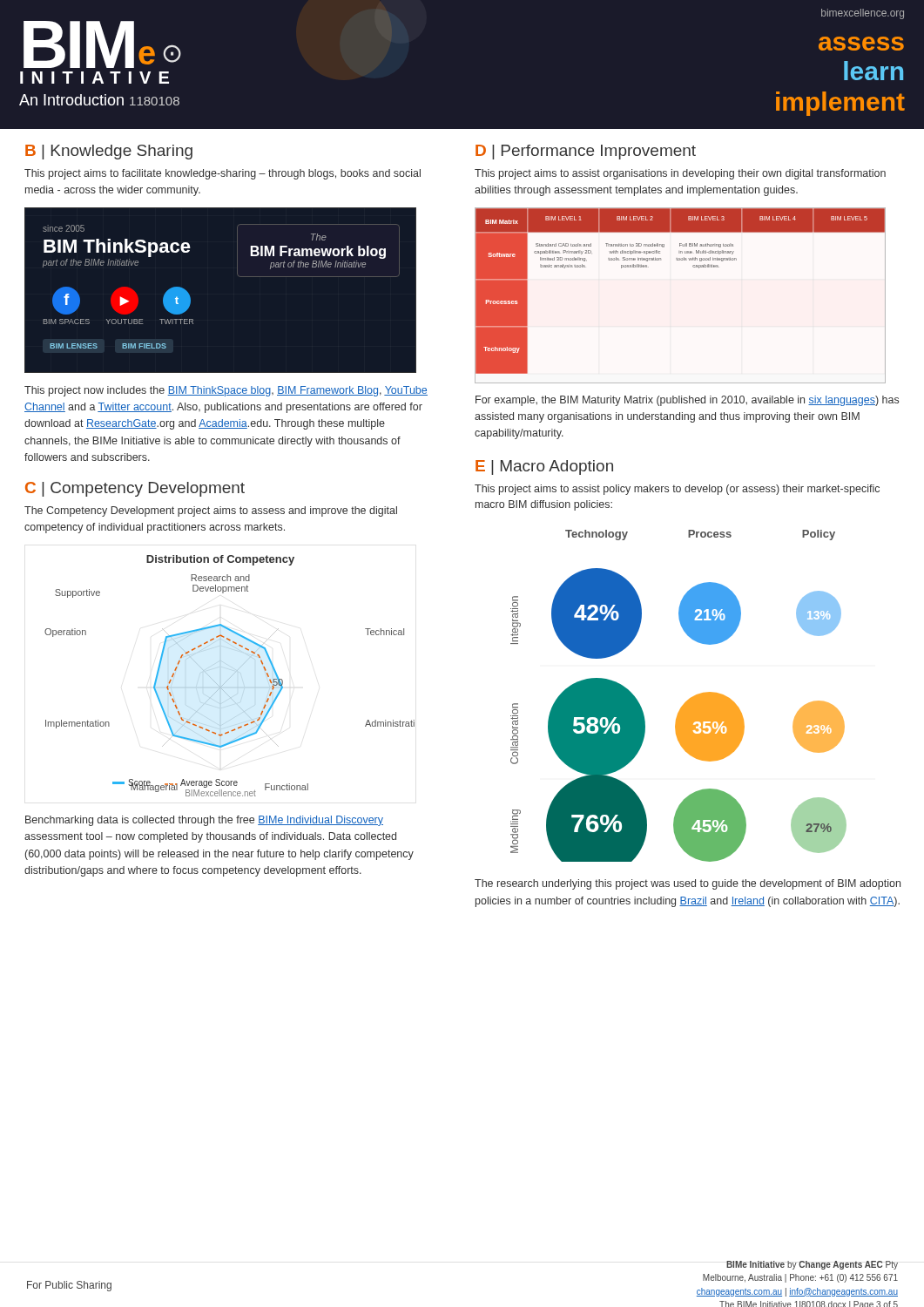Click the passage that begins "This project now"
This screenshot has height=1307, width=924.
click(226, 424)
